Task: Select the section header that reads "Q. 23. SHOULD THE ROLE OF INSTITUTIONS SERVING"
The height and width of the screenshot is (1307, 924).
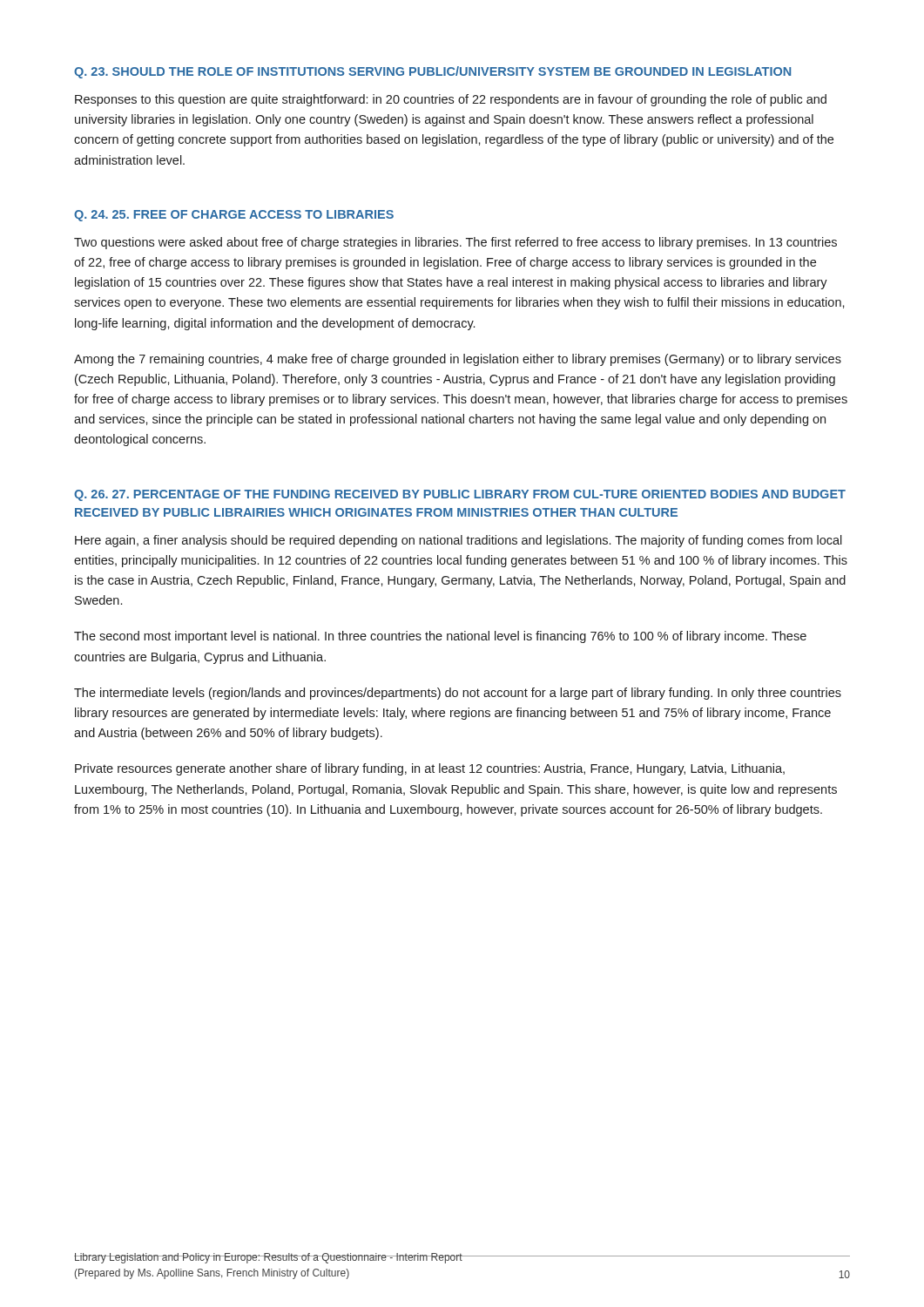Action: click(433, 71)
